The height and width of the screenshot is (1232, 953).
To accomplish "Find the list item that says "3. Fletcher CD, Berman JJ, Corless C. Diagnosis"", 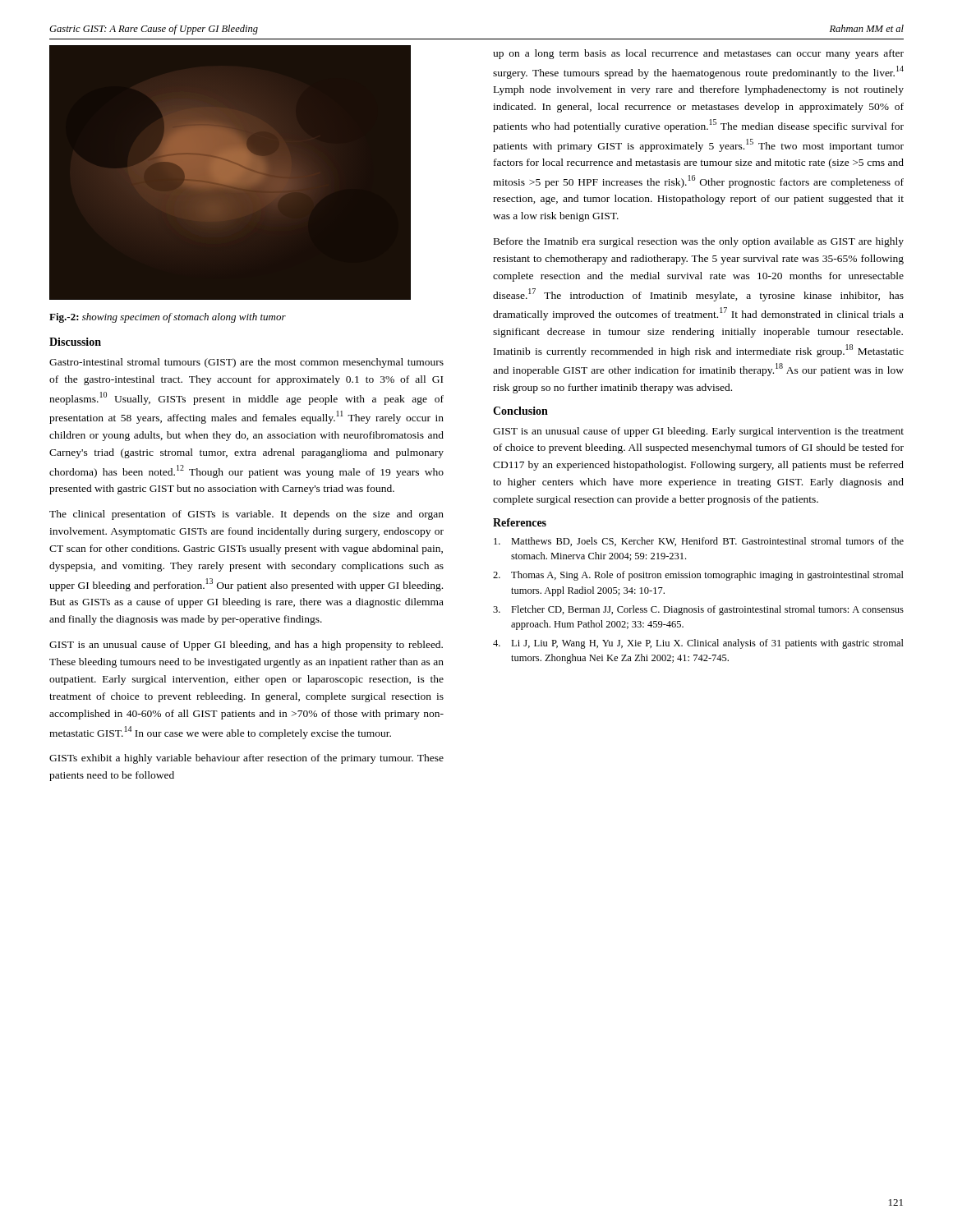I will [x=698, y=617].
